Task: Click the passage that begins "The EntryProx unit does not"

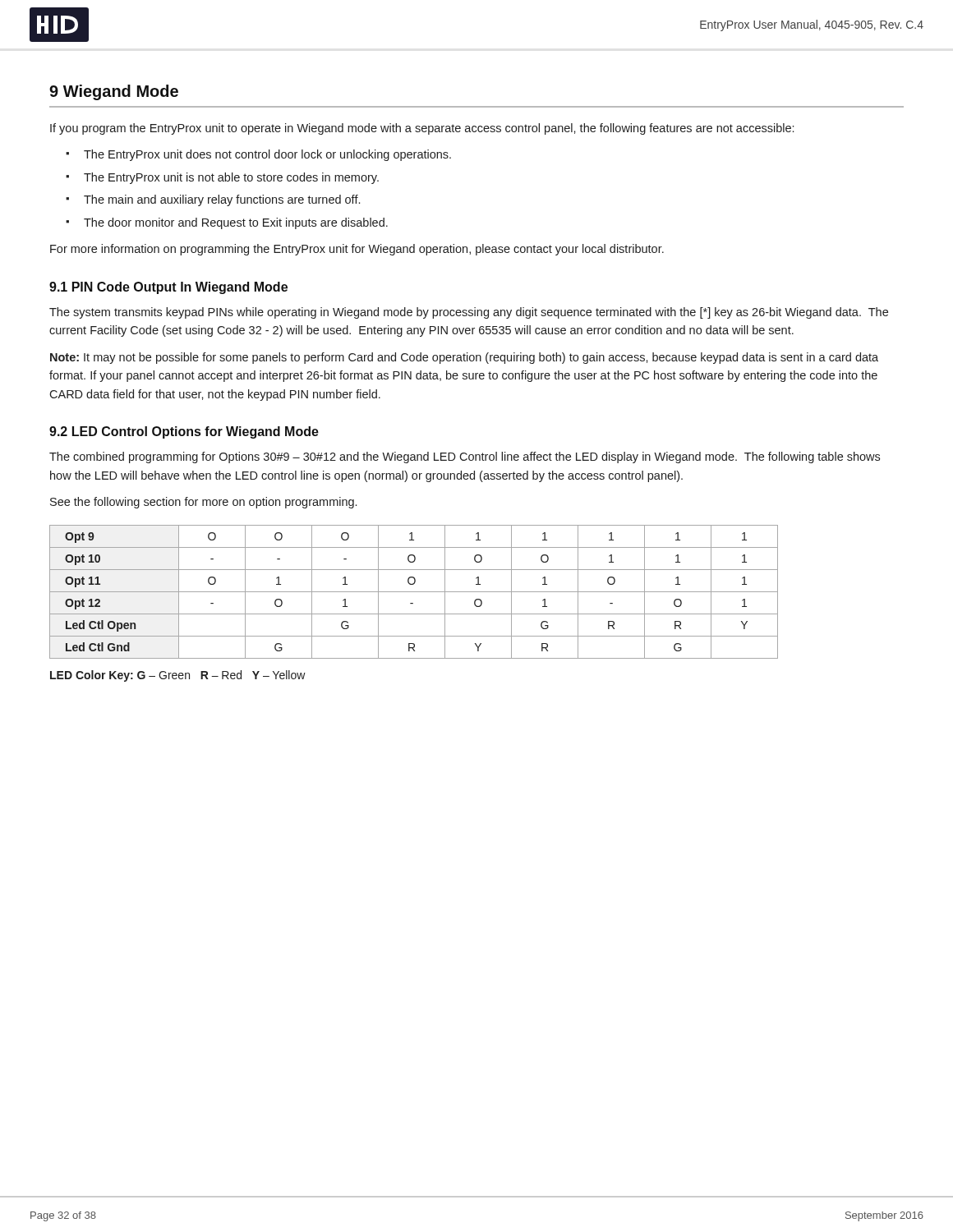Action: [x=268, y=155]
